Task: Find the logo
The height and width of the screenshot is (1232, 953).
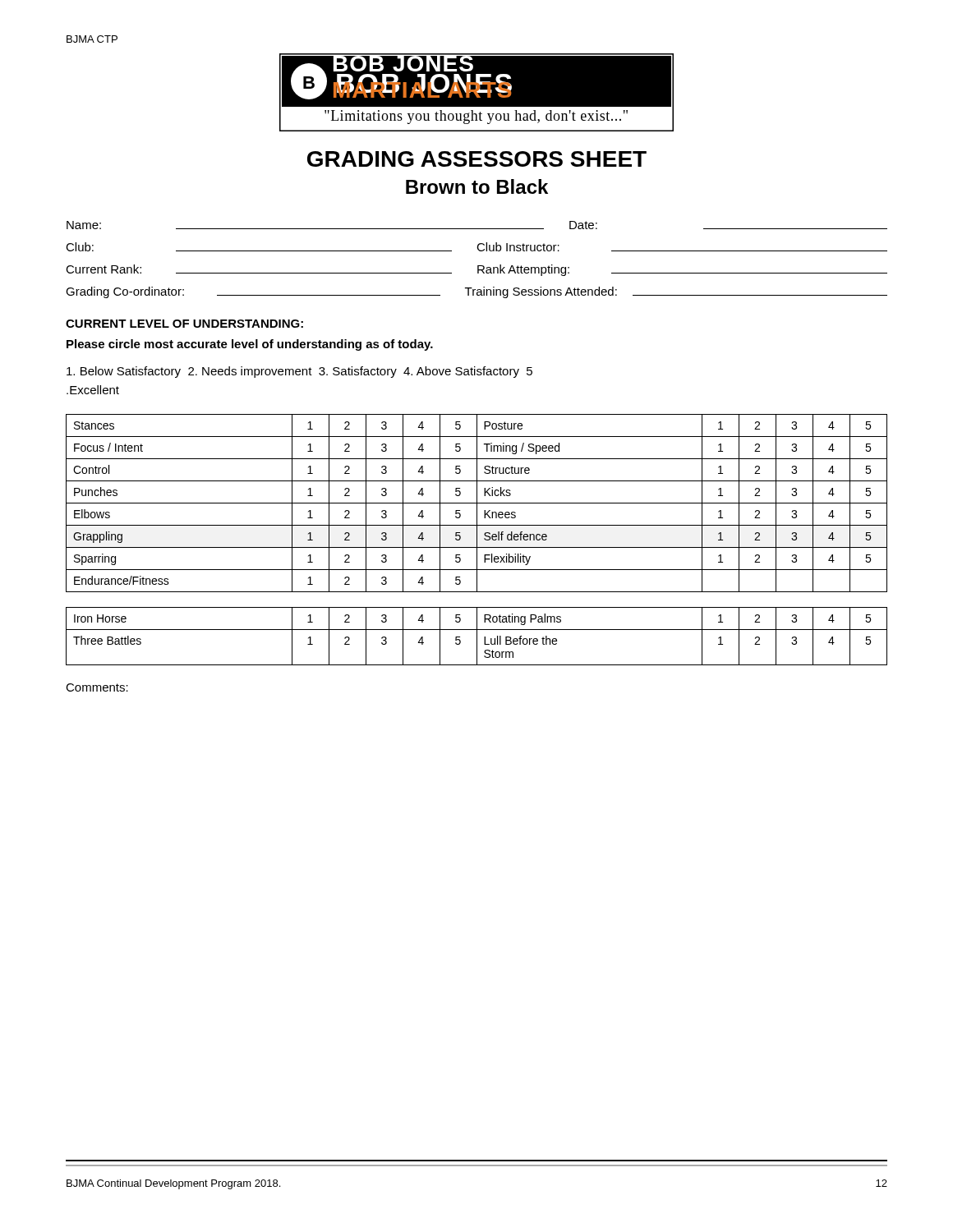Action: [476, 92]
